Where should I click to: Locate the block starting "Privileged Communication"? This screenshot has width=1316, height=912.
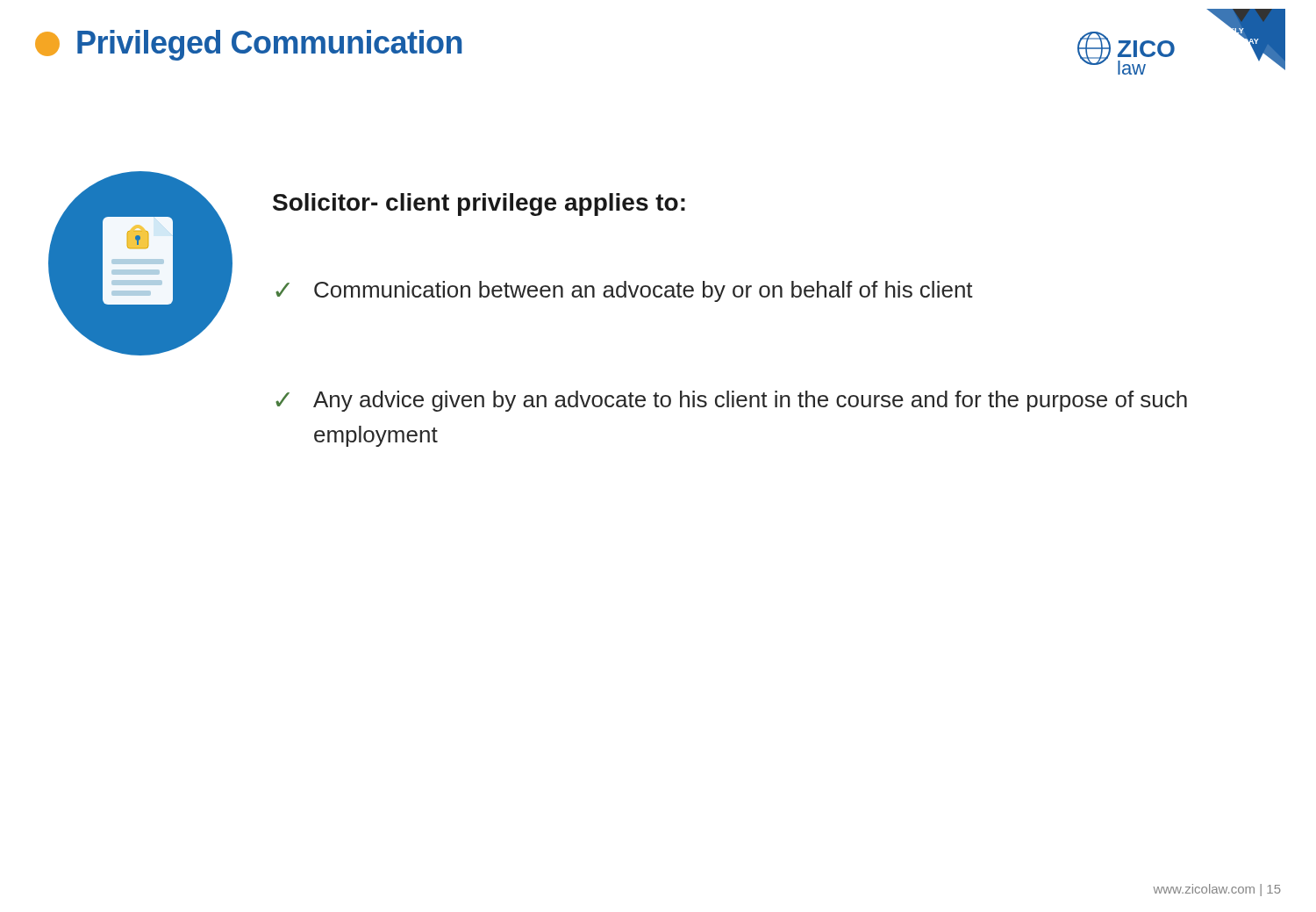[x=249, y=43]
